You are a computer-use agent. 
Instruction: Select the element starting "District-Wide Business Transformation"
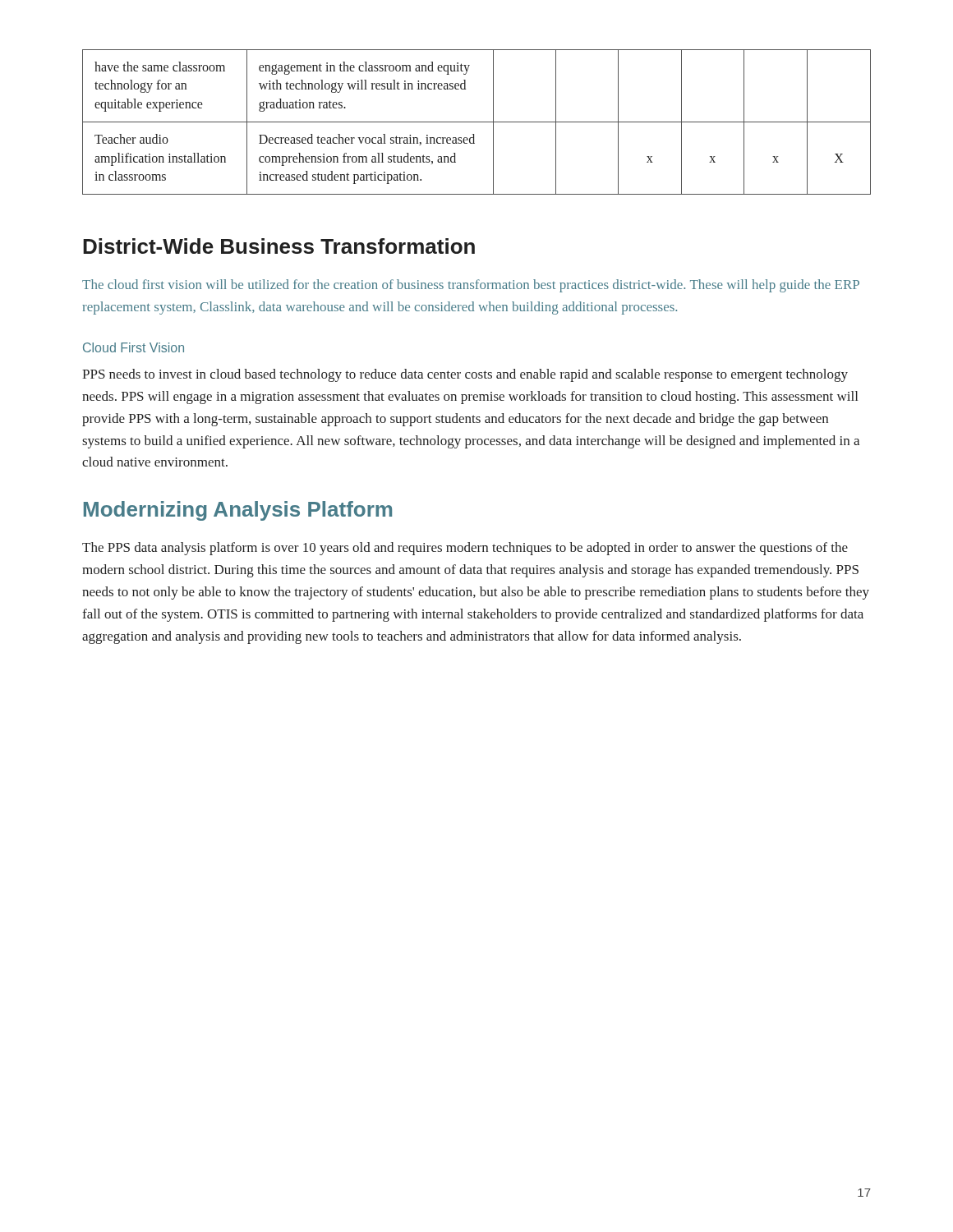pyautogui.click(x=476, y=247)
